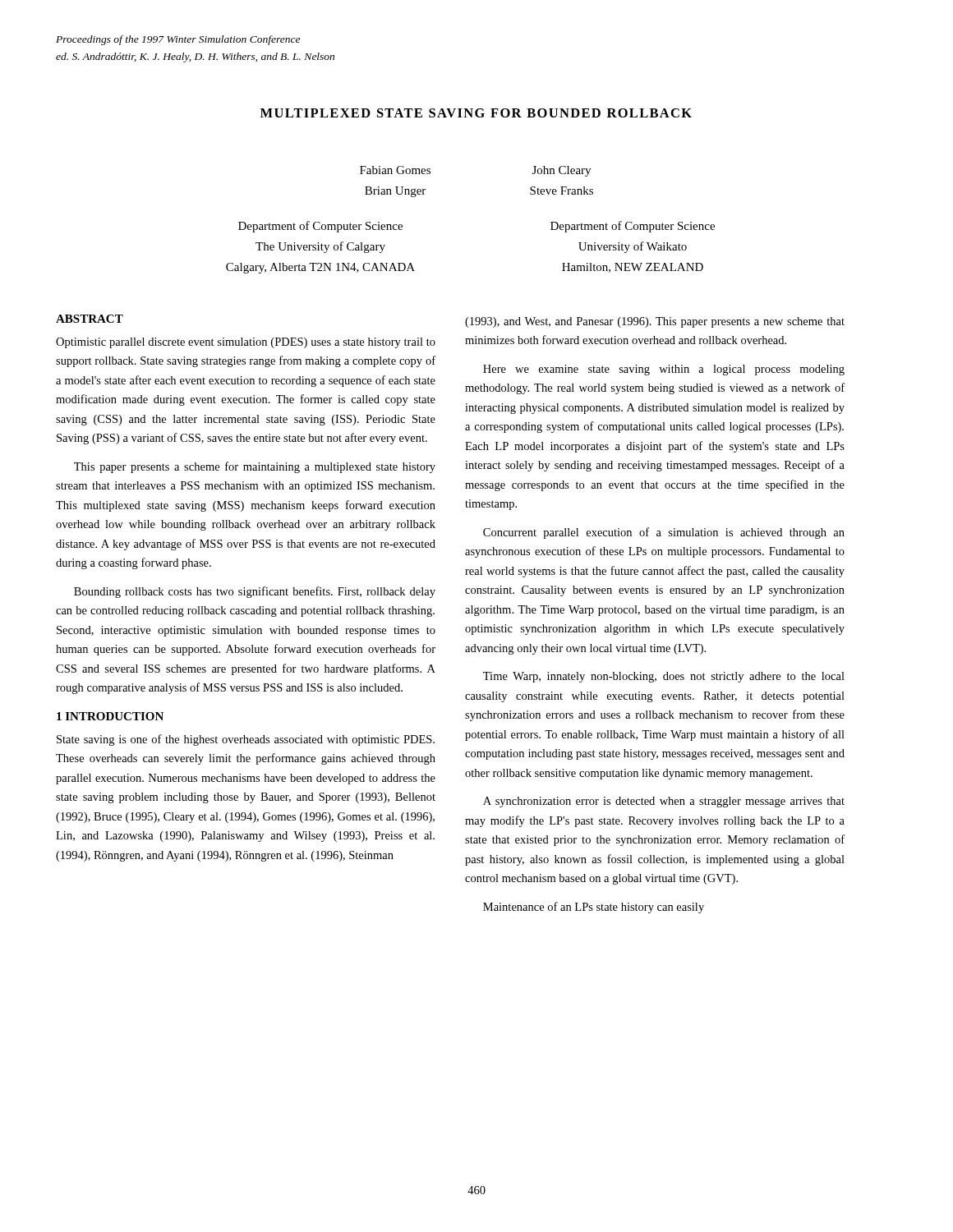Find the text block that reads "This paper presents a scheme for maintaining"
Viewport: 953px width, 1232px height.
coord(246,515)
